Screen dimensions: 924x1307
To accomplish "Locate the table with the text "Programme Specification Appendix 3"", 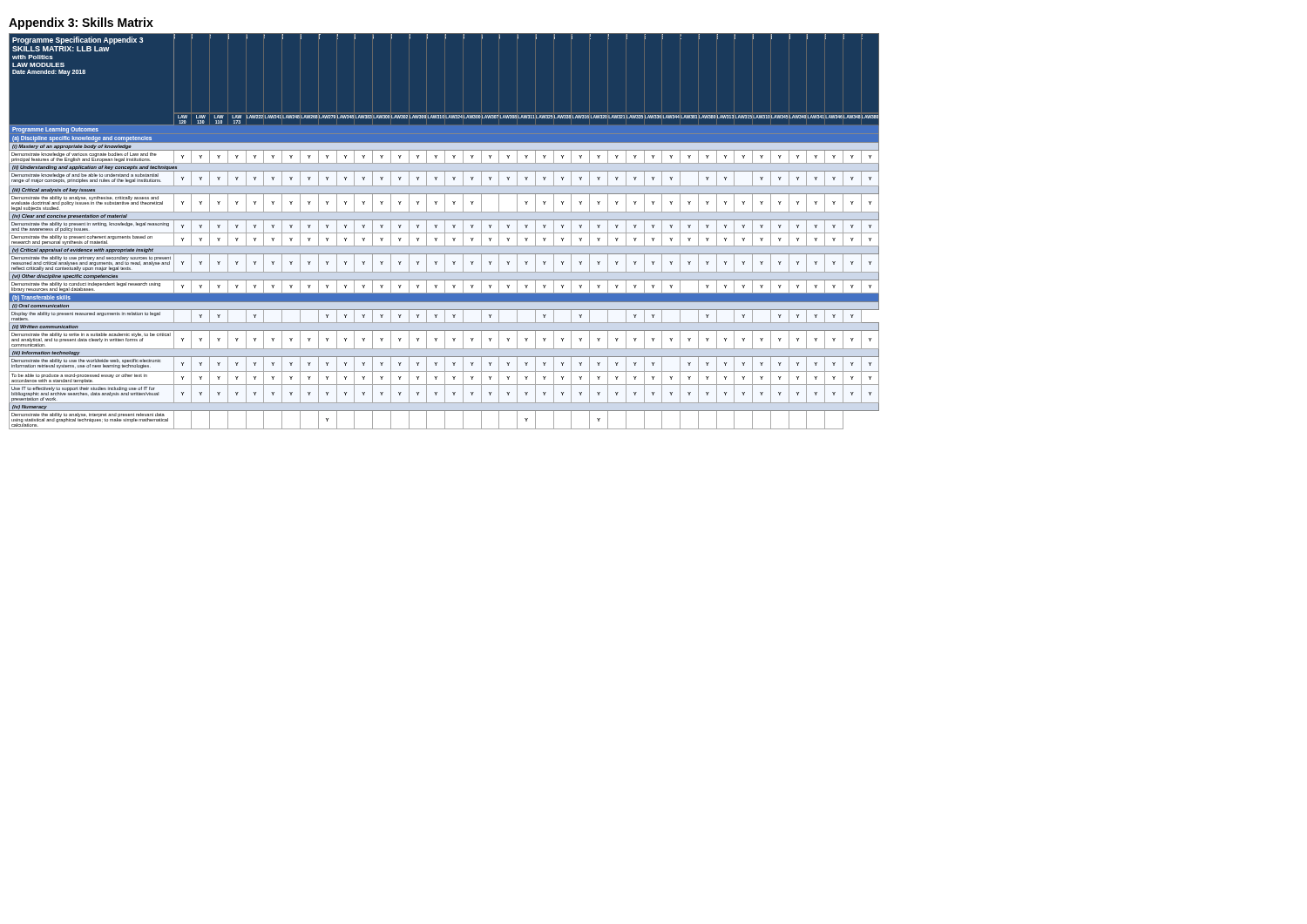I will 654,231.
